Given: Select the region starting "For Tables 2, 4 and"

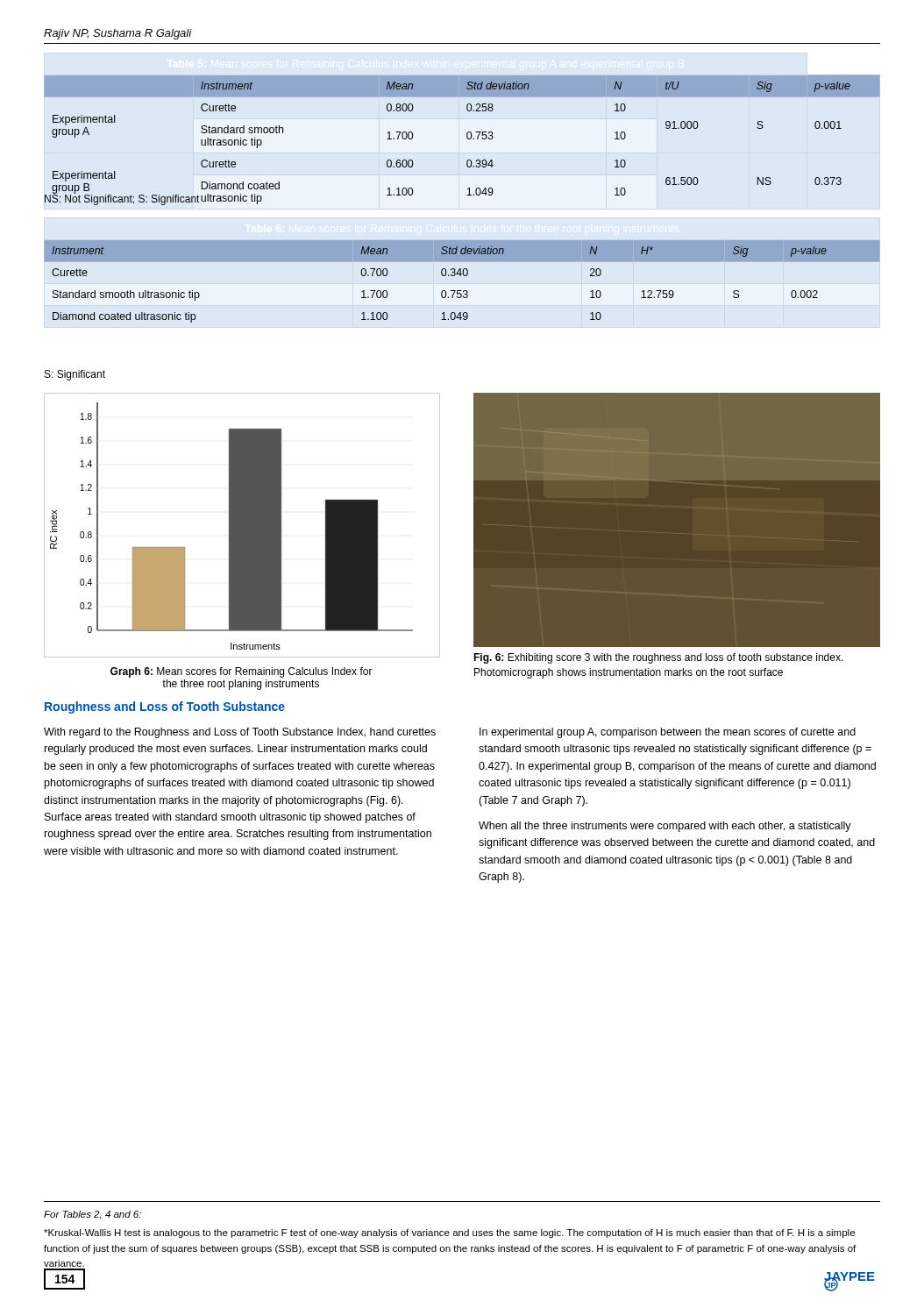Looking at the screenshot, I should [462, 1239].
